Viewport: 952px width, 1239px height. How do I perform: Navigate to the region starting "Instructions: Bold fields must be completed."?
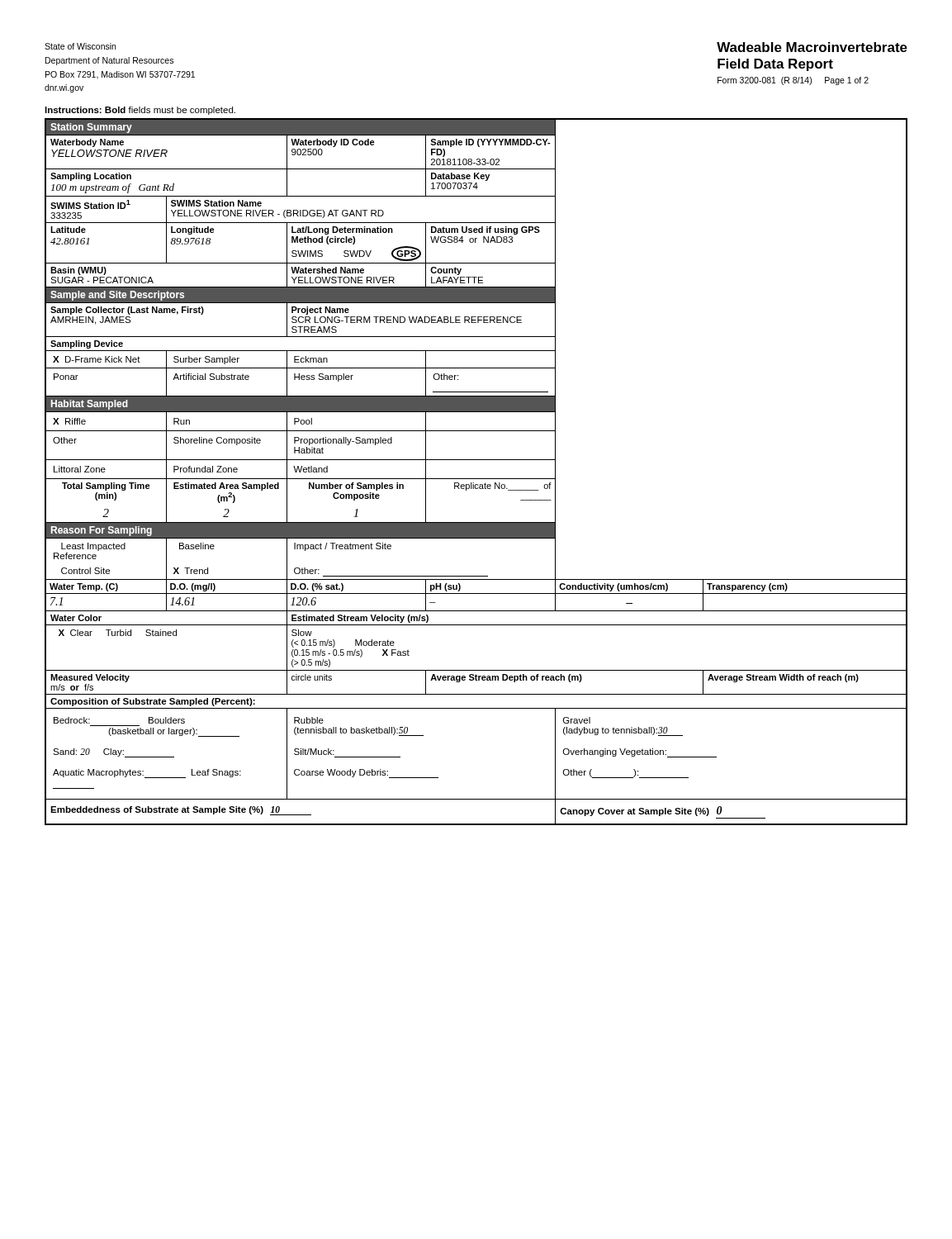click(140, 110)
